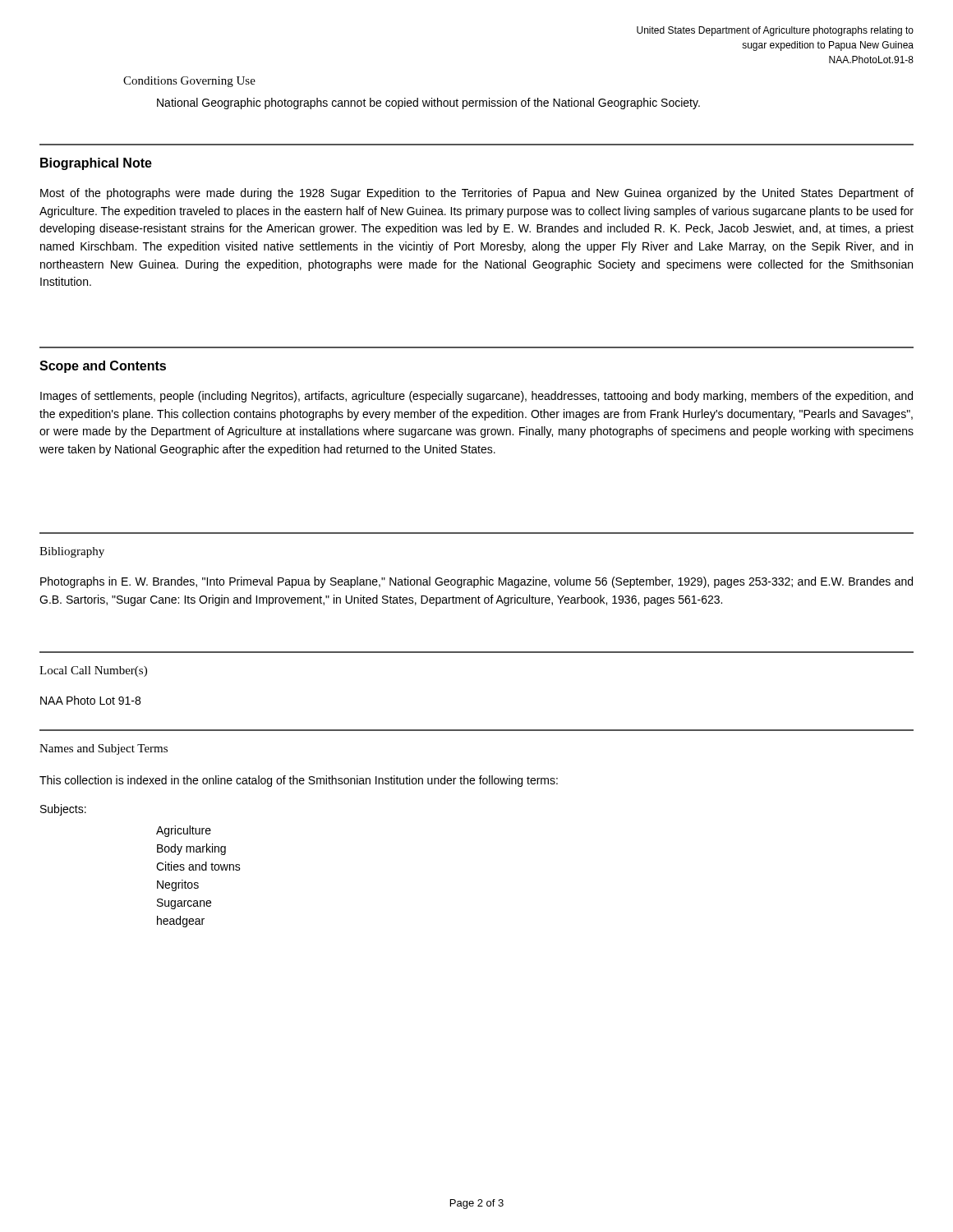953x1232 pixels.
Task: Find the element starting "Body marking"
Action: pos(191,848)
